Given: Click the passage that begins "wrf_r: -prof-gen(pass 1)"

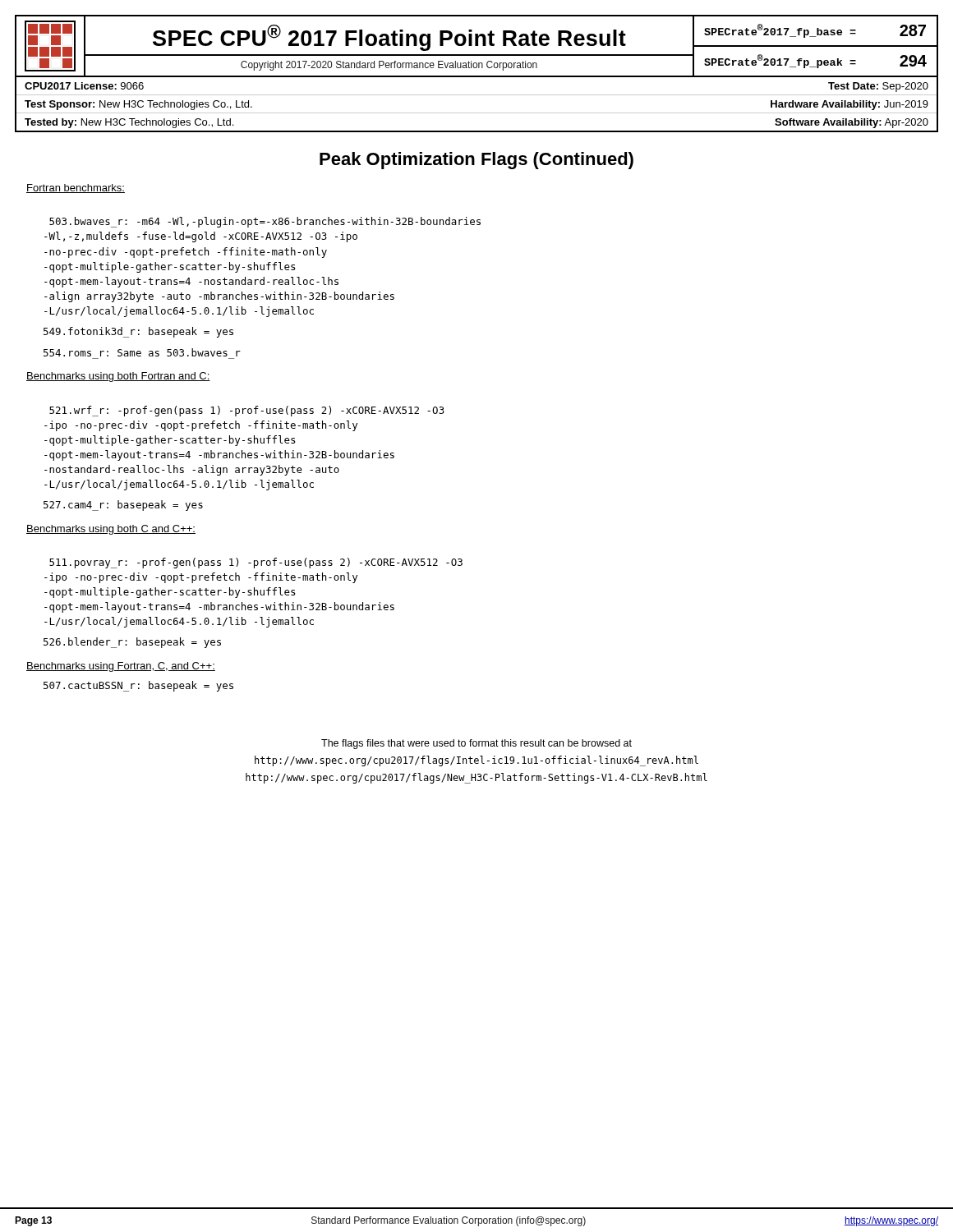Looking at the screenshot, I should 247,411.
